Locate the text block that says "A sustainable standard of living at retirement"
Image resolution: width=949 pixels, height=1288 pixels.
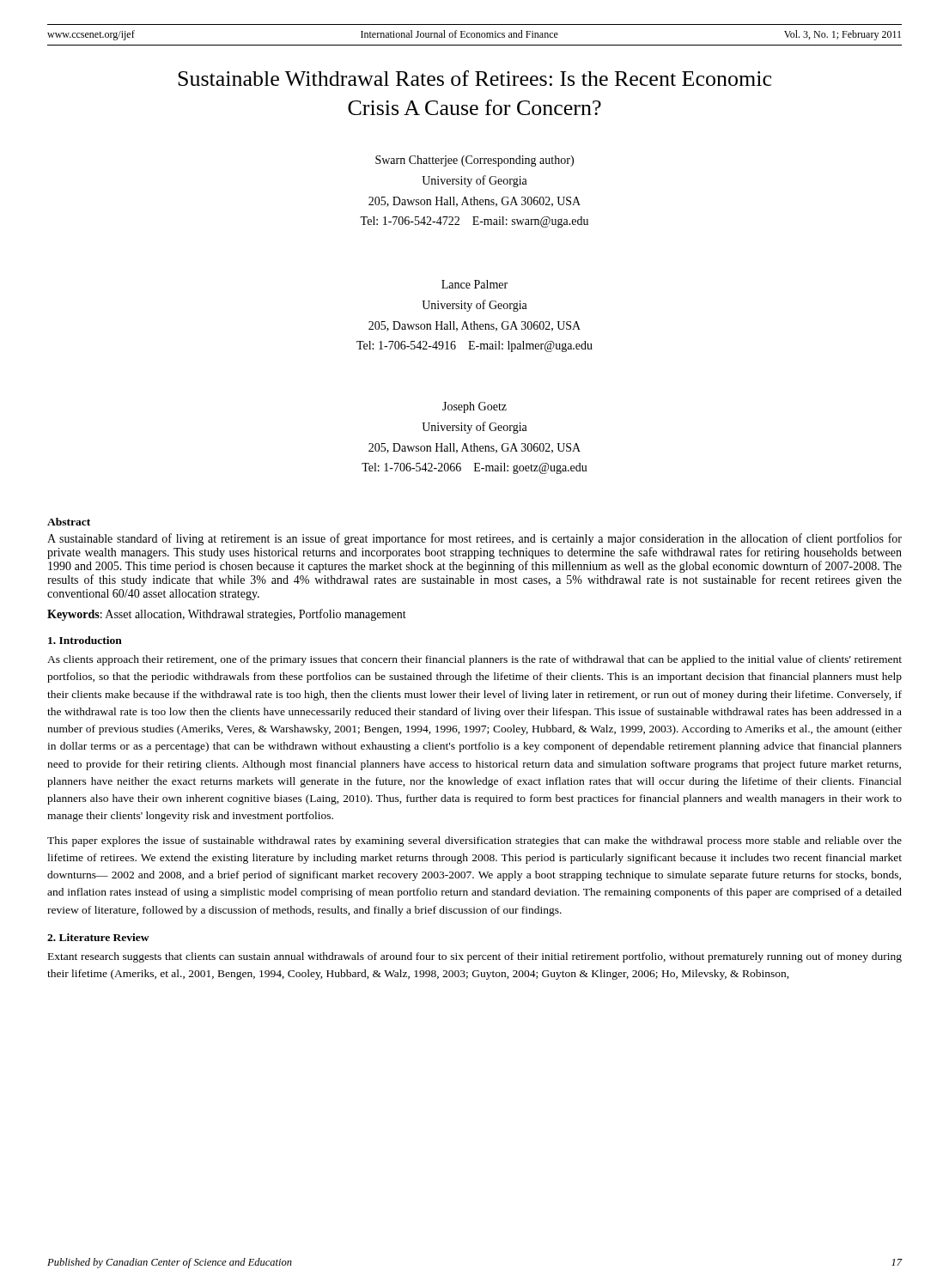474,566
